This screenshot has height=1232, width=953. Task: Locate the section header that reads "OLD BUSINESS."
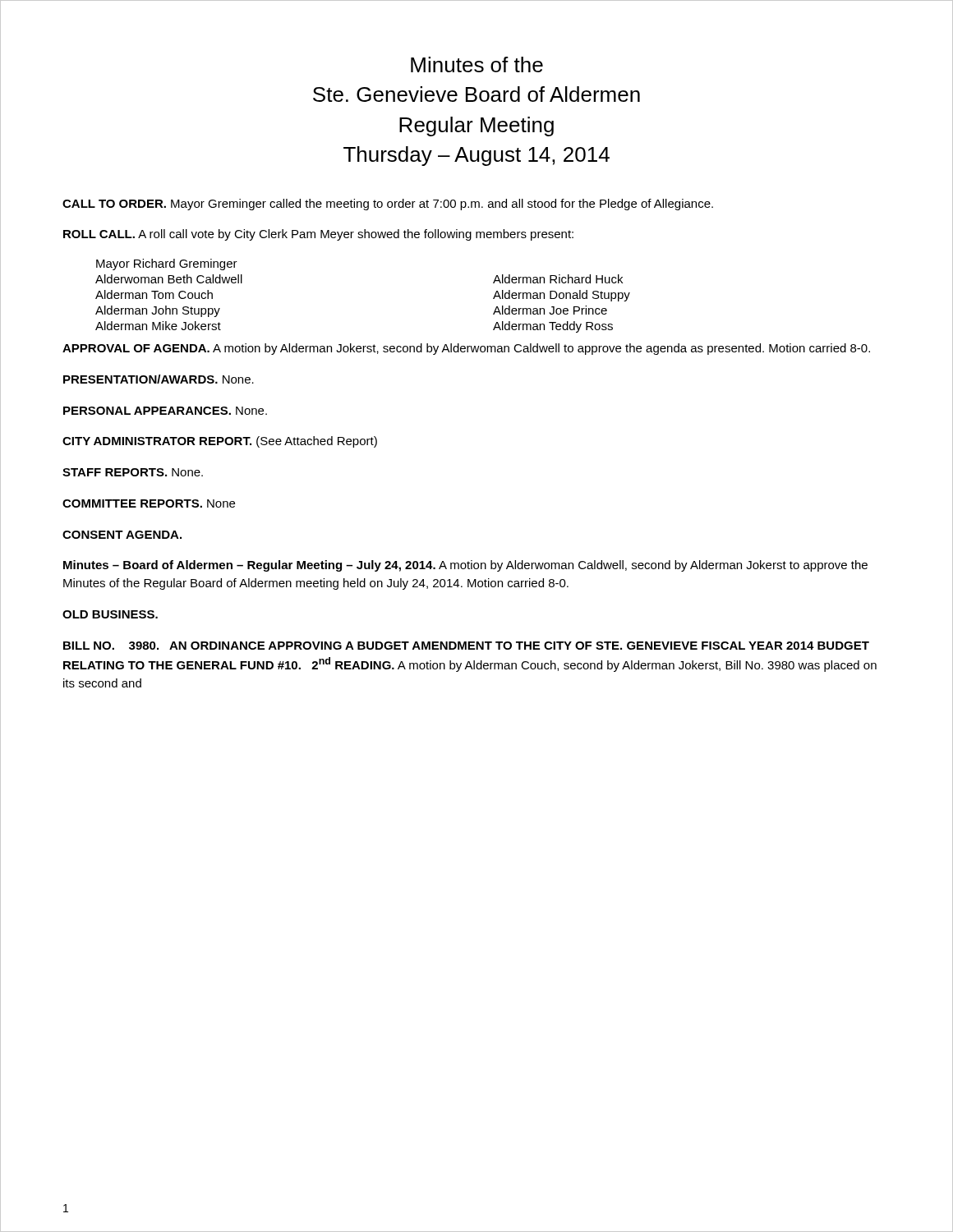coord(110,614)
